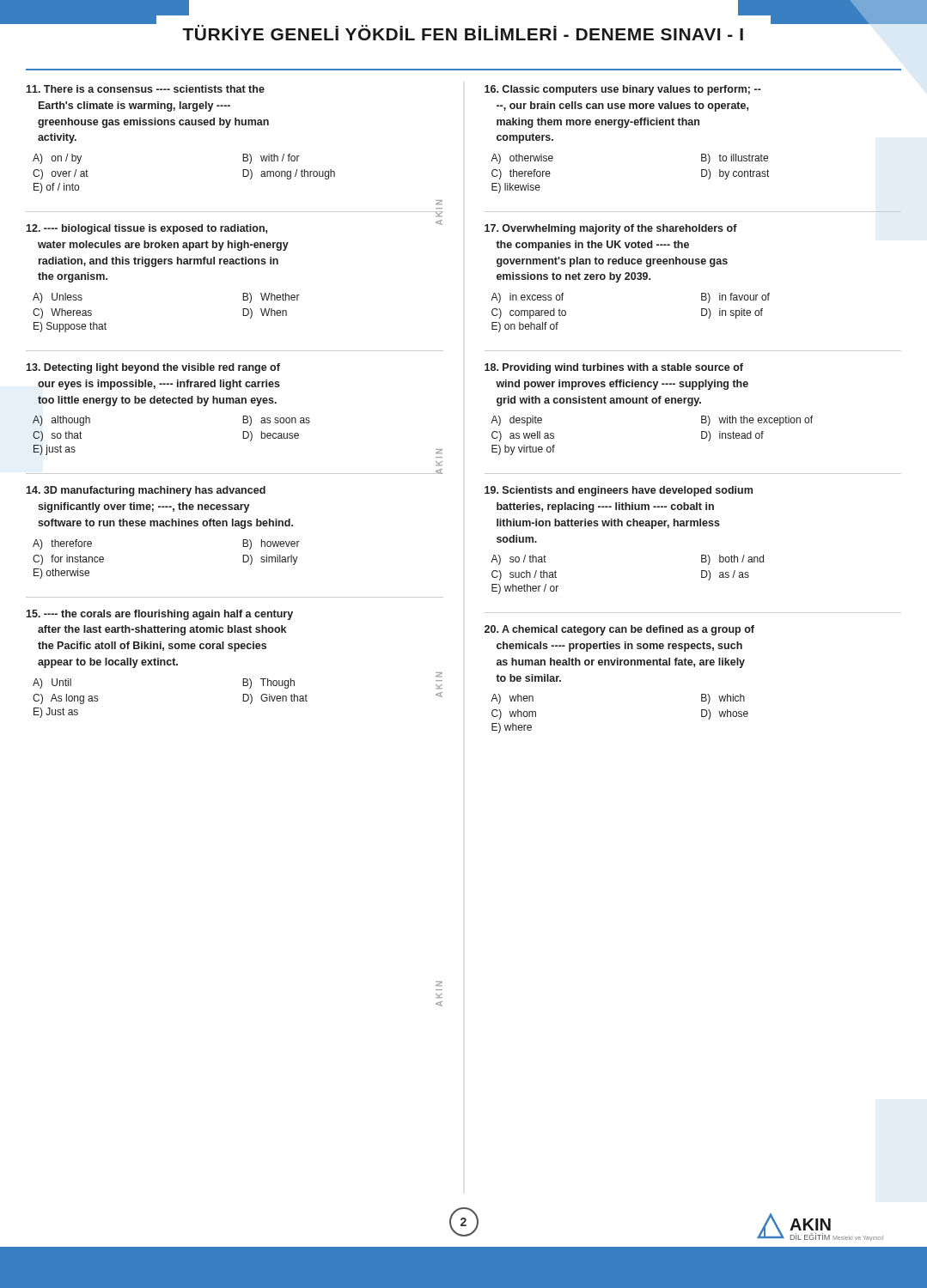The height and width of the screenshot is (1288, 927).
Task: Find the list item that says "19. Scientists and engineers"
Action: click(x=619, y=491)
